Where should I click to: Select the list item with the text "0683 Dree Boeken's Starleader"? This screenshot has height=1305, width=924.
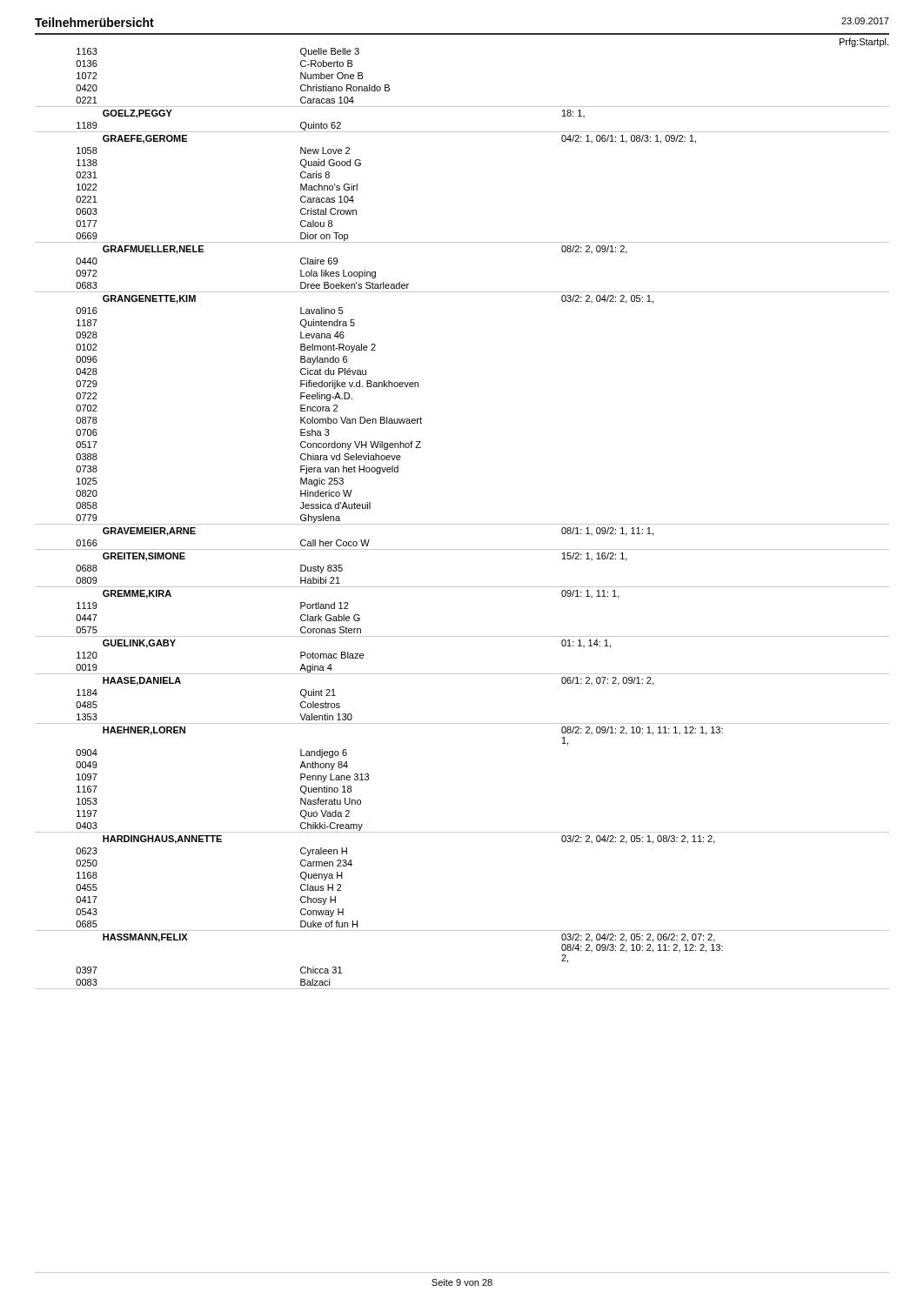click(x=462, y=286)
